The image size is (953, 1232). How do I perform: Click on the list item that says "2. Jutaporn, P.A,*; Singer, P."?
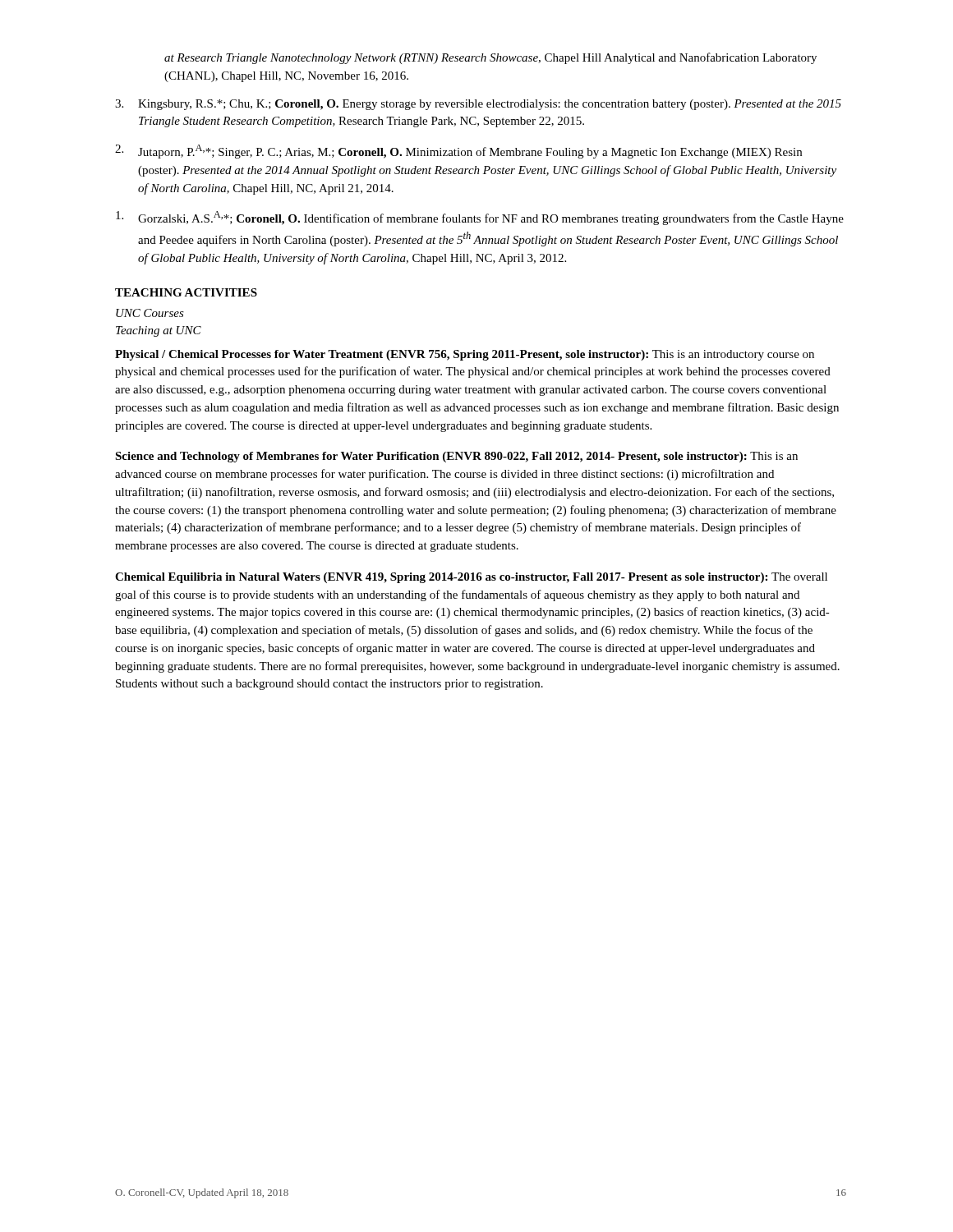pyautogui.click(x=481, y=169)
